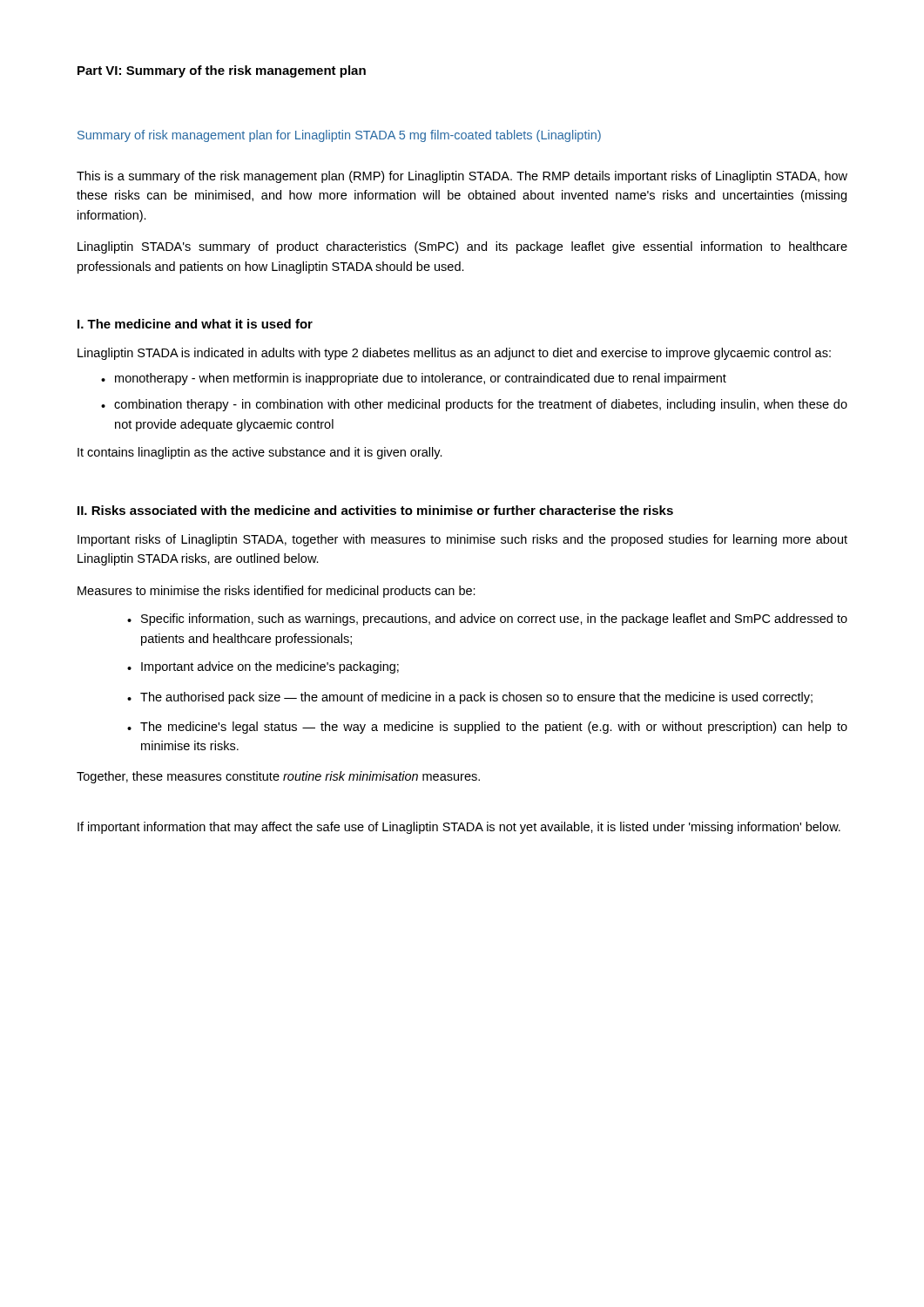Locate the block starting "It contains linagliptin"

coord(260,452)
